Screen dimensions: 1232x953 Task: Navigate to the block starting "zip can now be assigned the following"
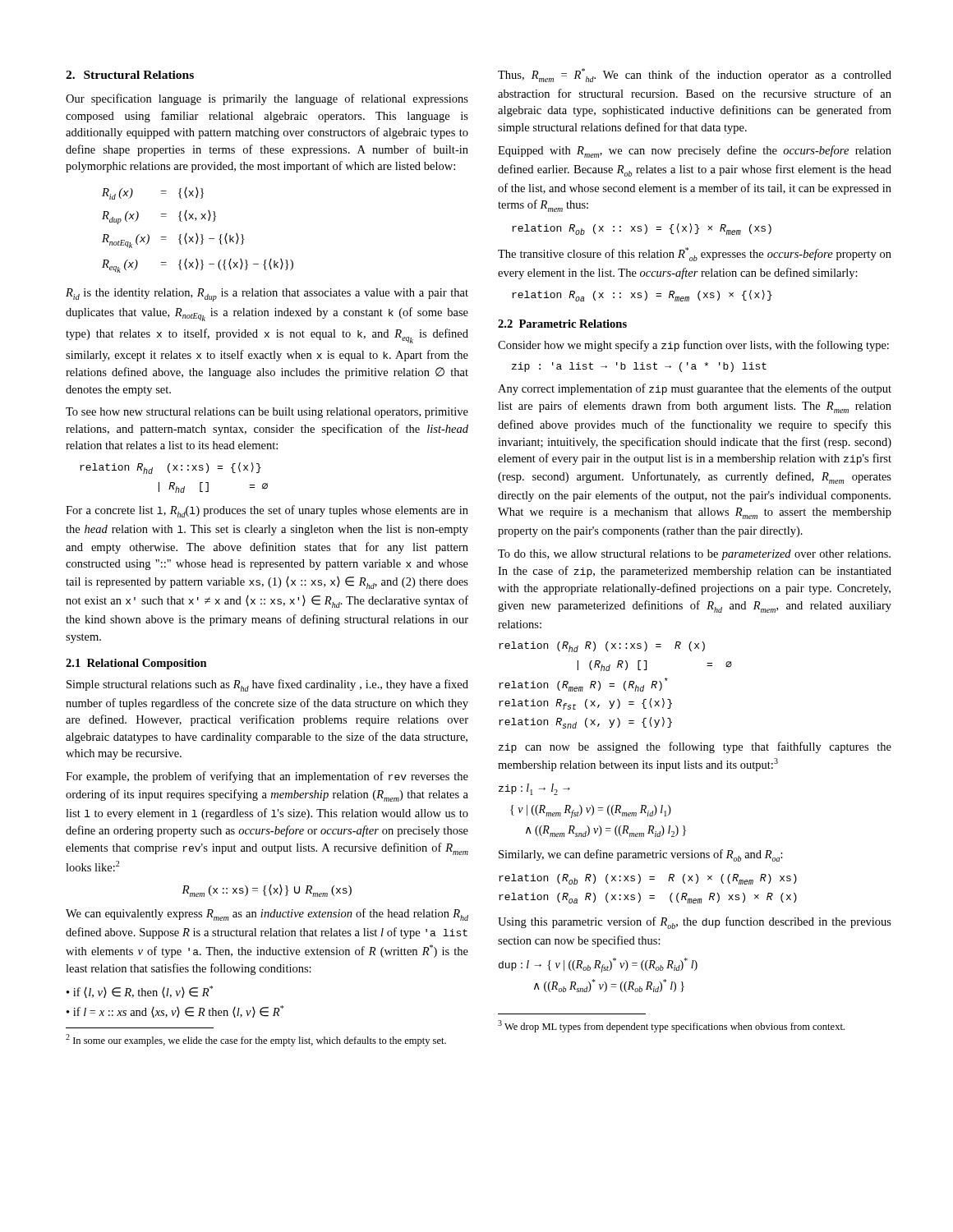point(695,756)
